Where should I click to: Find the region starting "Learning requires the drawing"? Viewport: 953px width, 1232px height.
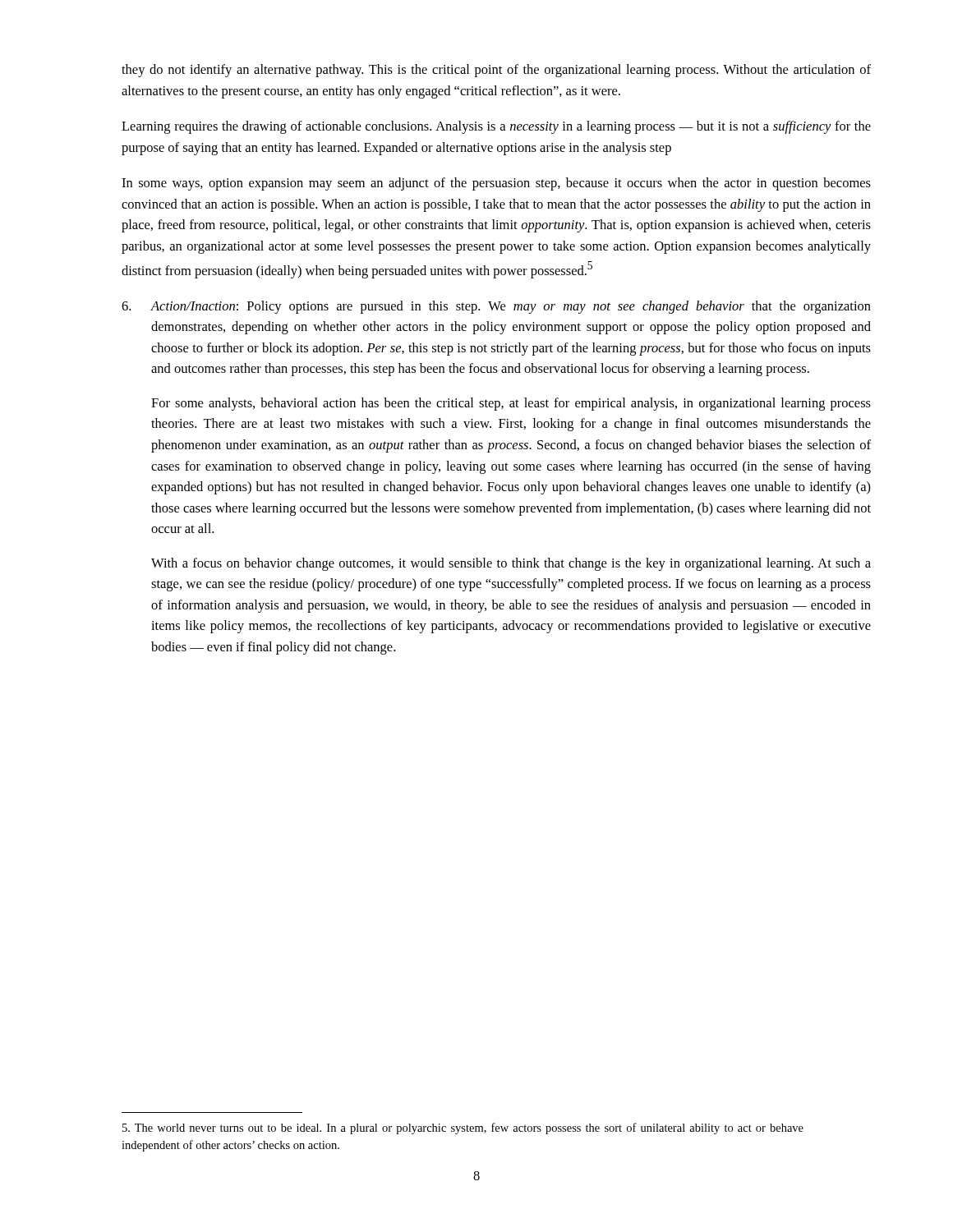[x=496, y=137]
